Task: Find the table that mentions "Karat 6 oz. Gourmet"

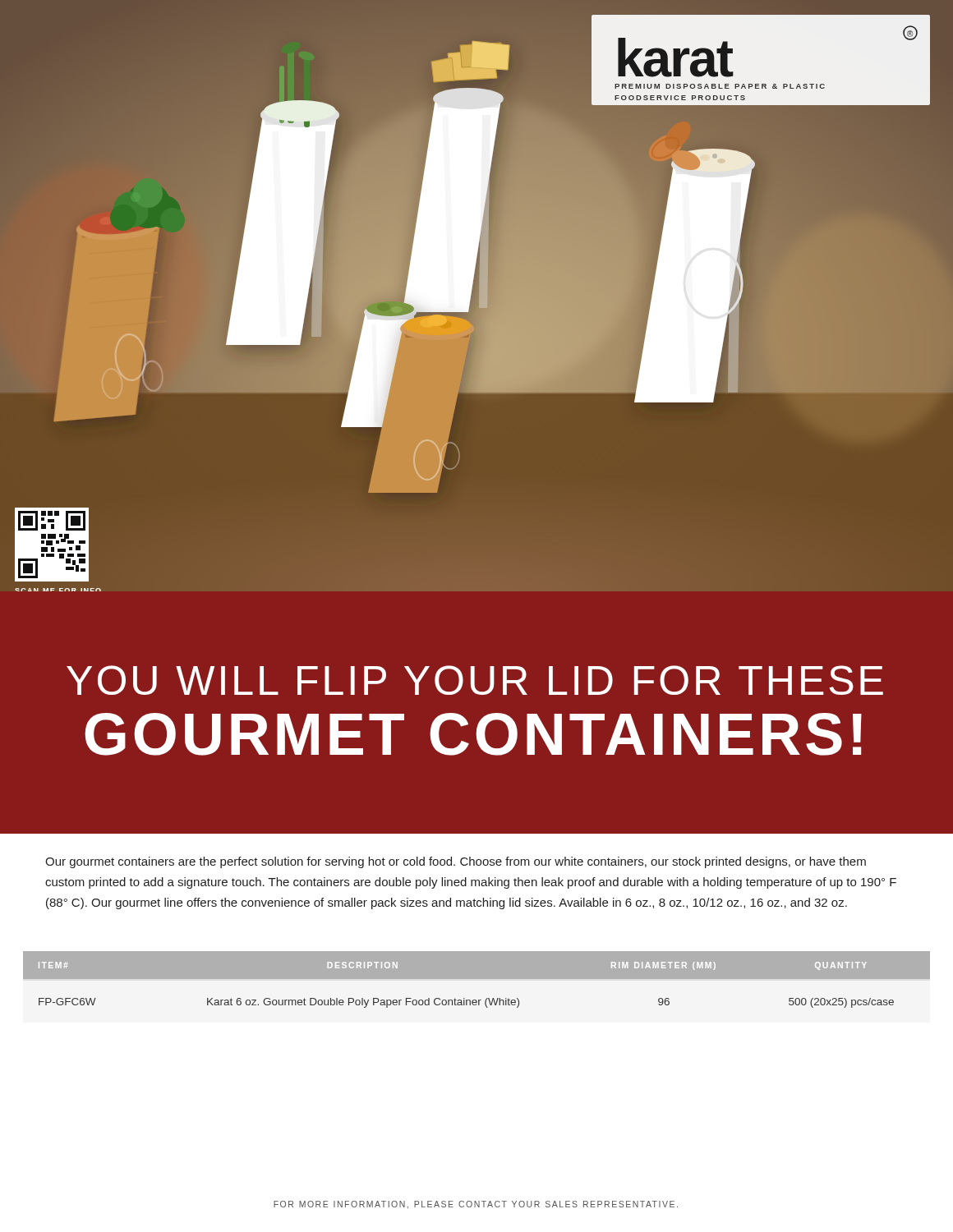Action: 476,987
